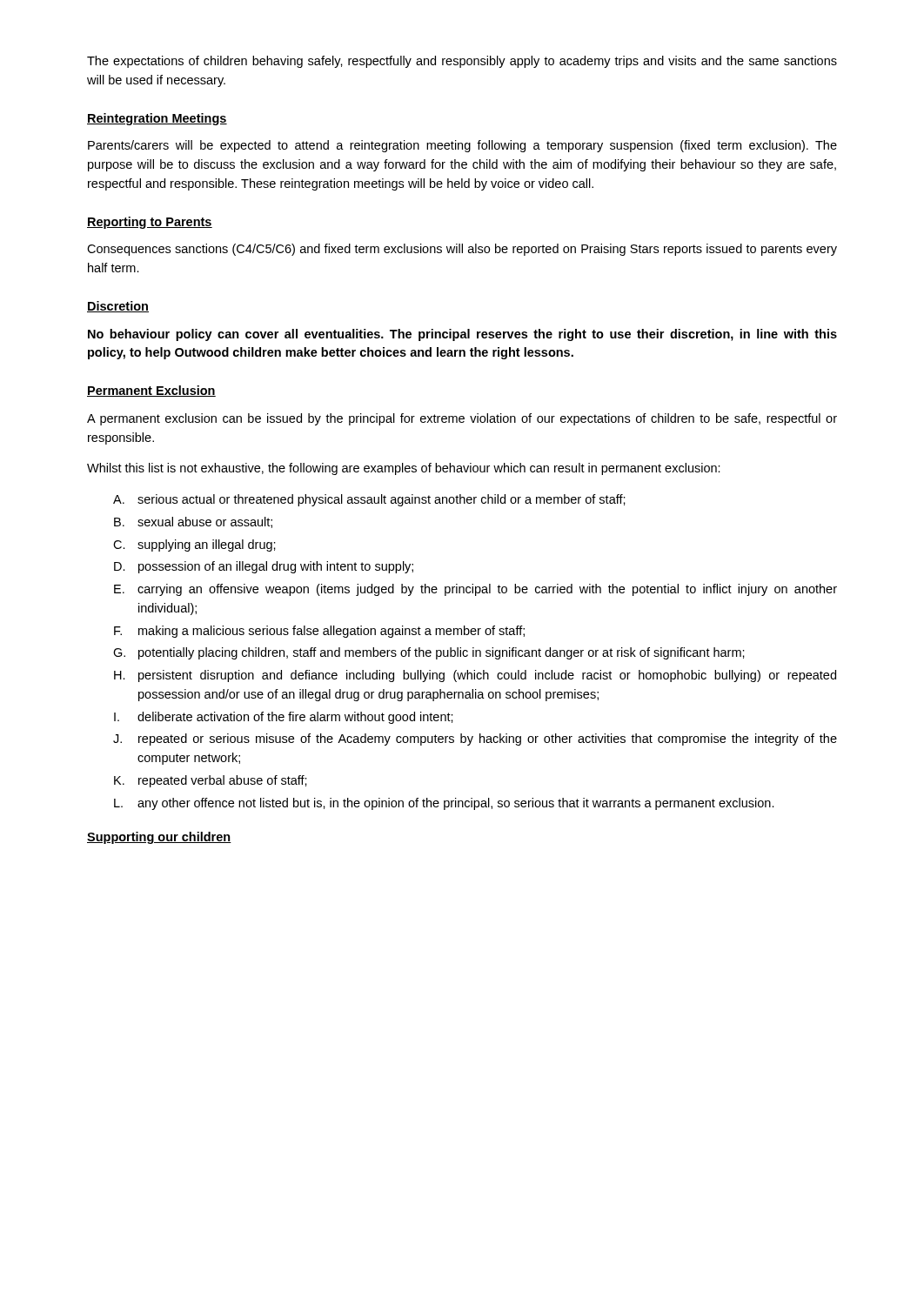This screenshot has height=1305, width=924.
Task: Find the section header containing "Supporting our children"
Action: pos(159,837)
